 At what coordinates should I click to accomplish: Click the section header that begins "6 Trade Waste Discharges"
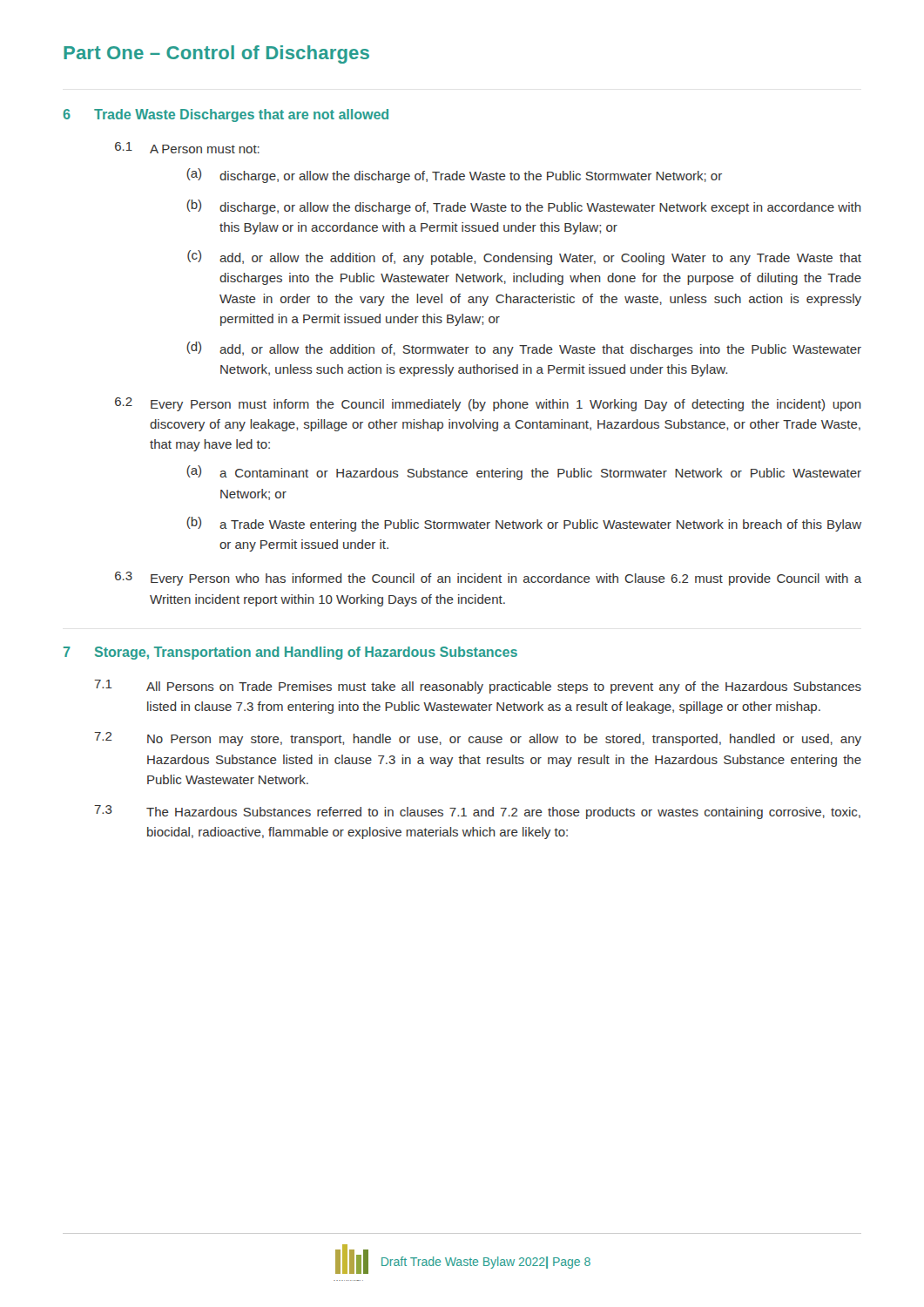tap(226, 115)
